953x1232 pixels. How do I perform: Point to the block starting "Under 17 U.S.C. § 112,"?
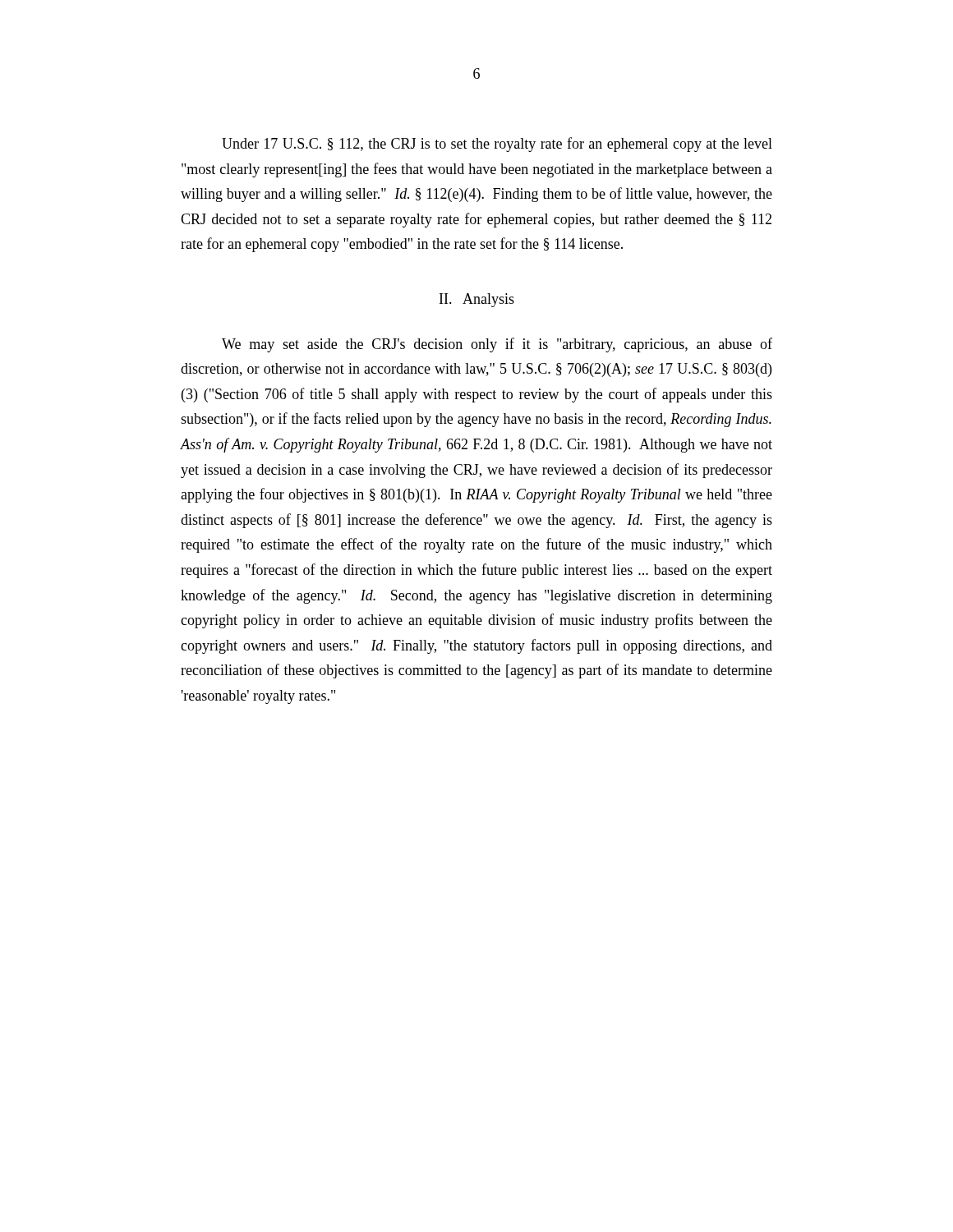tap(476, 194)
